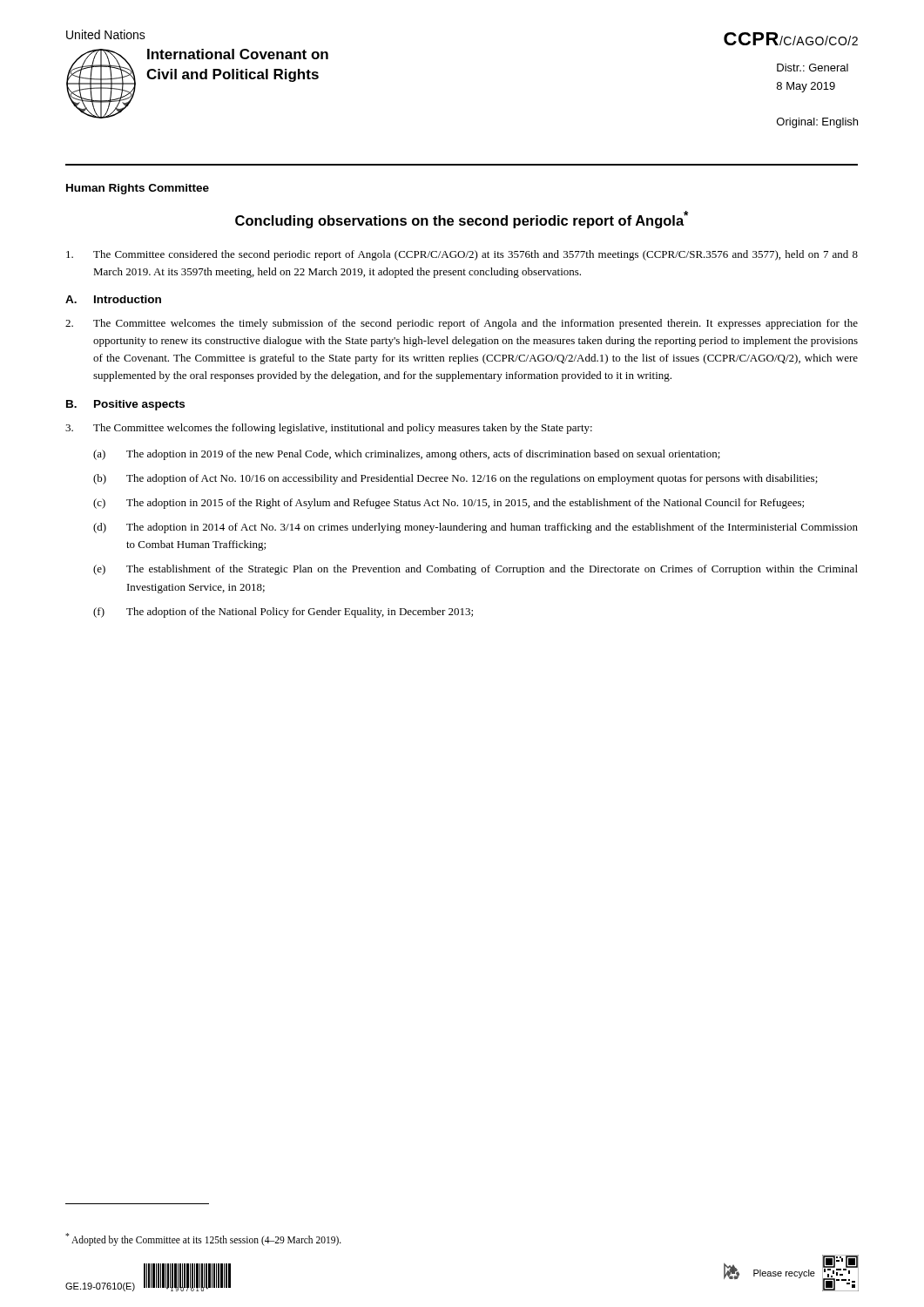The height and width of the screenshot is (1307, 924).
Task: Select the title with the text "Concluding observations on the second periodic report of"
Action: click(x=462, y=218)
